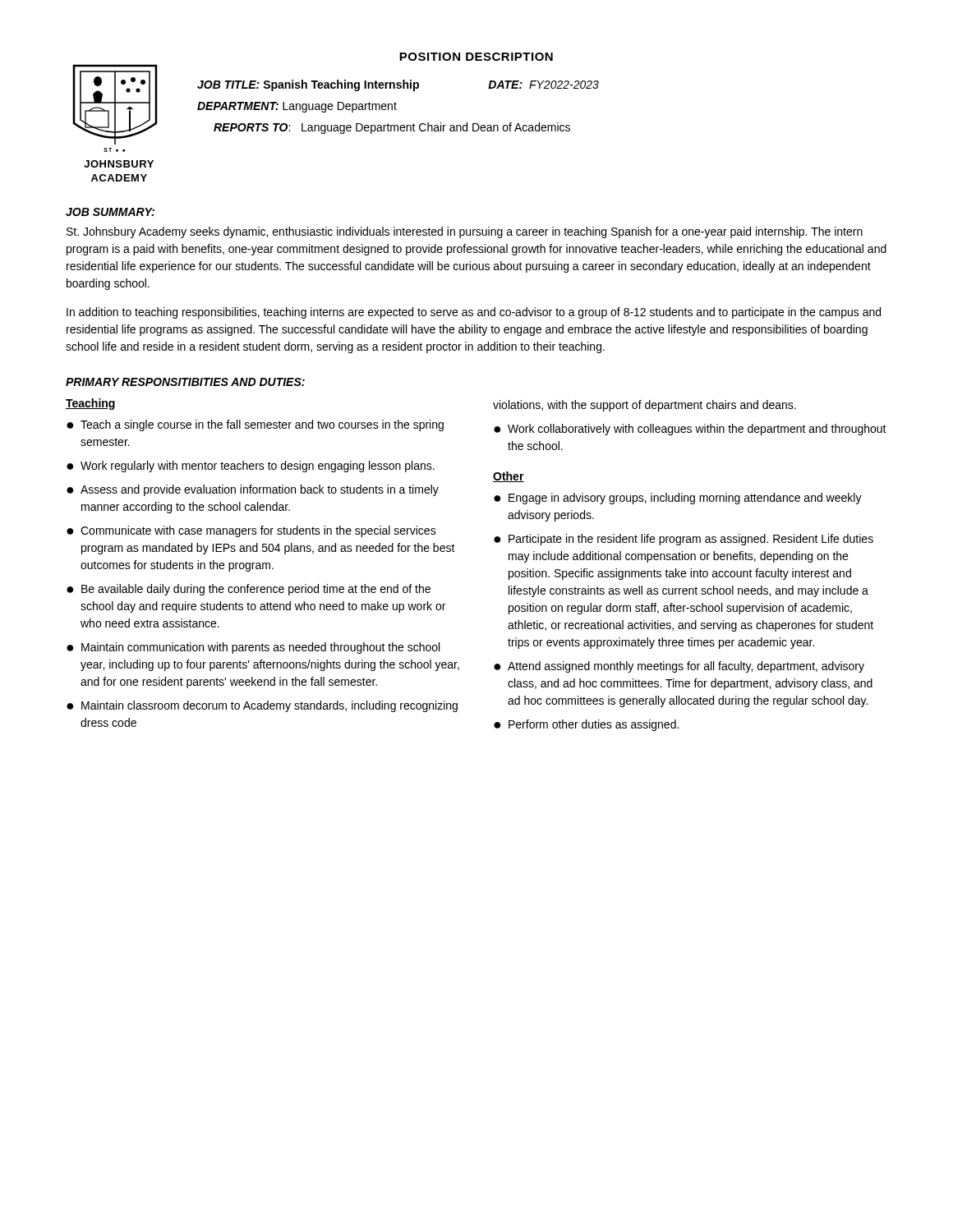Locate the list item that reads "● Attend assigned monthly meetings for"

(x=690, y=684)
